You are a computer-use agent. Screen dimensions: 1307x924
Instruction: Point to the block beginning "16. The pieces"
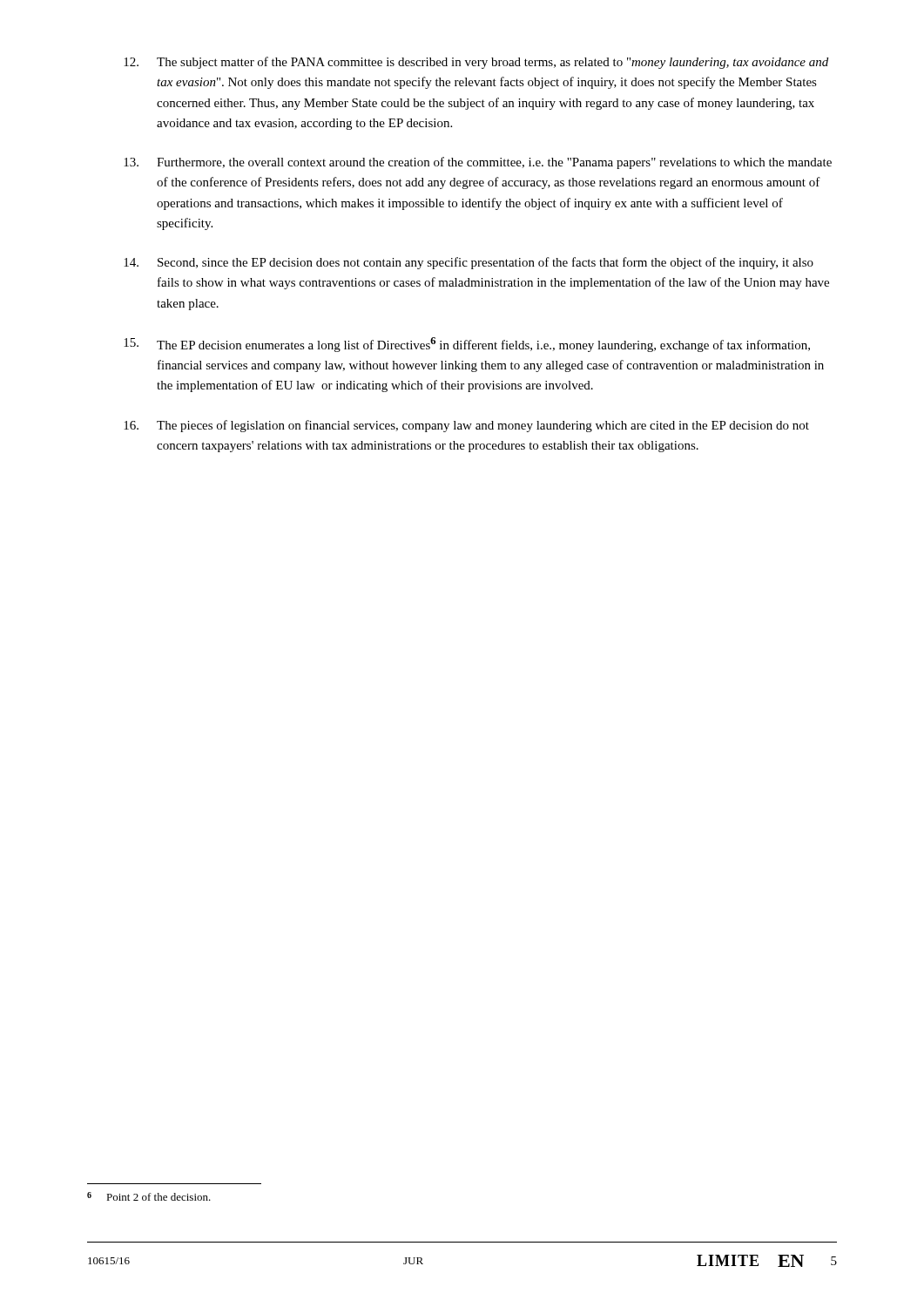tap(462, 435)
